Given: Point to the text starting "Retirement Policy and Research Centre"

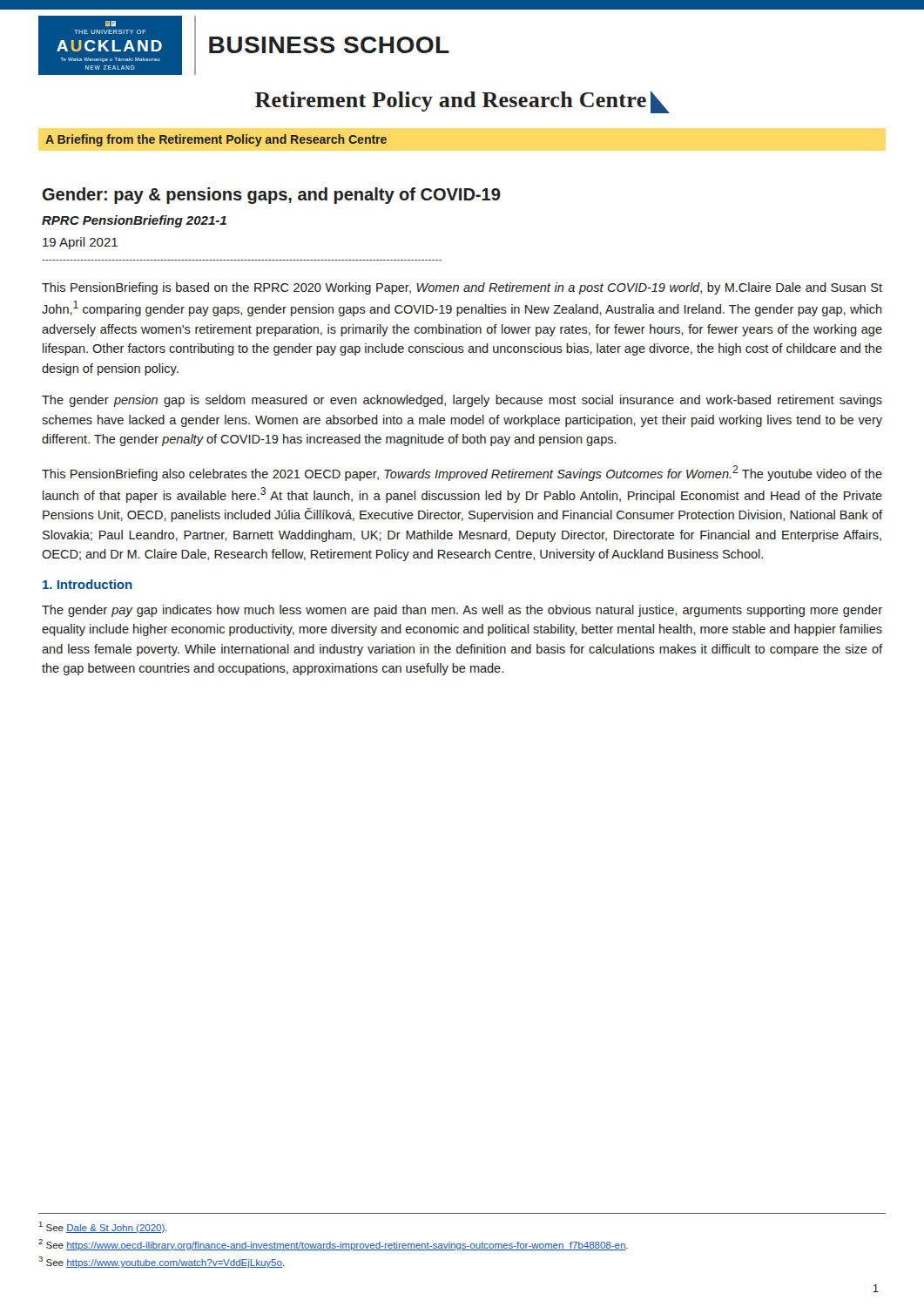Looking at the screenshot, I should [x=462, y=100].
